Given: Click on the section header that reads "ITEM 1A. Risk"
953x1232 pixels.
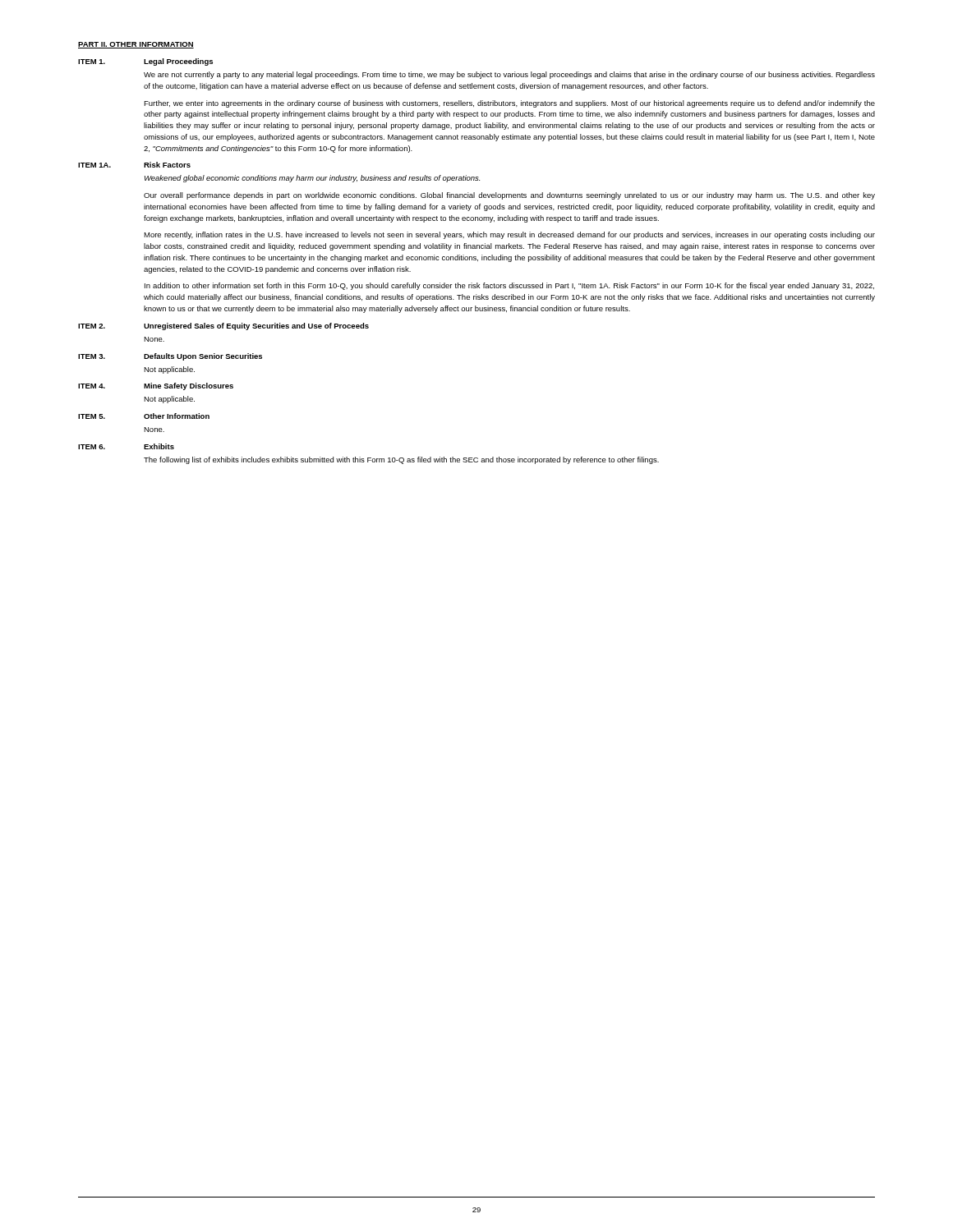Looking at the screenshot, I should click(476, 165).
